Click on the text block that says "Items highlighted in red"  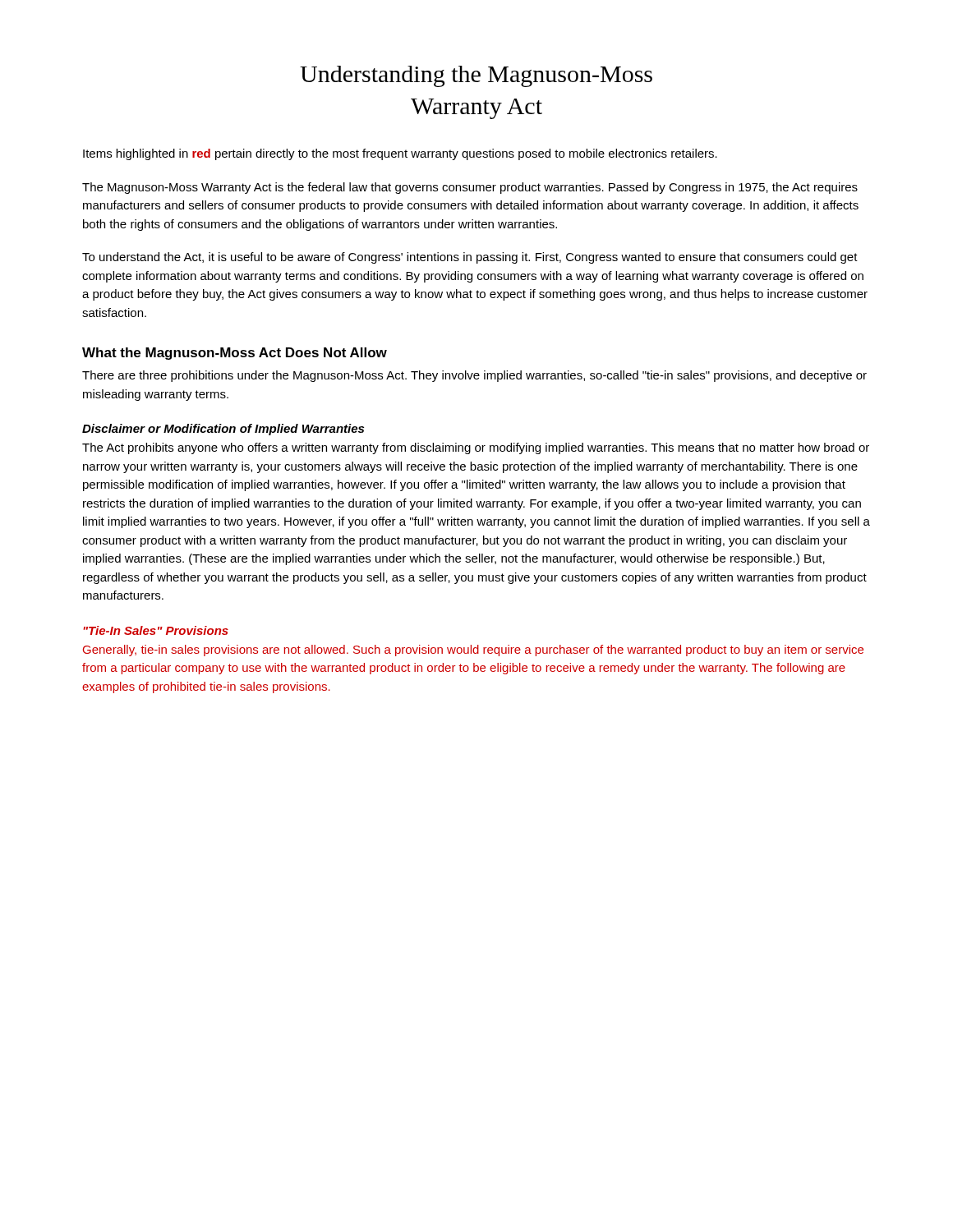point(400,153)
